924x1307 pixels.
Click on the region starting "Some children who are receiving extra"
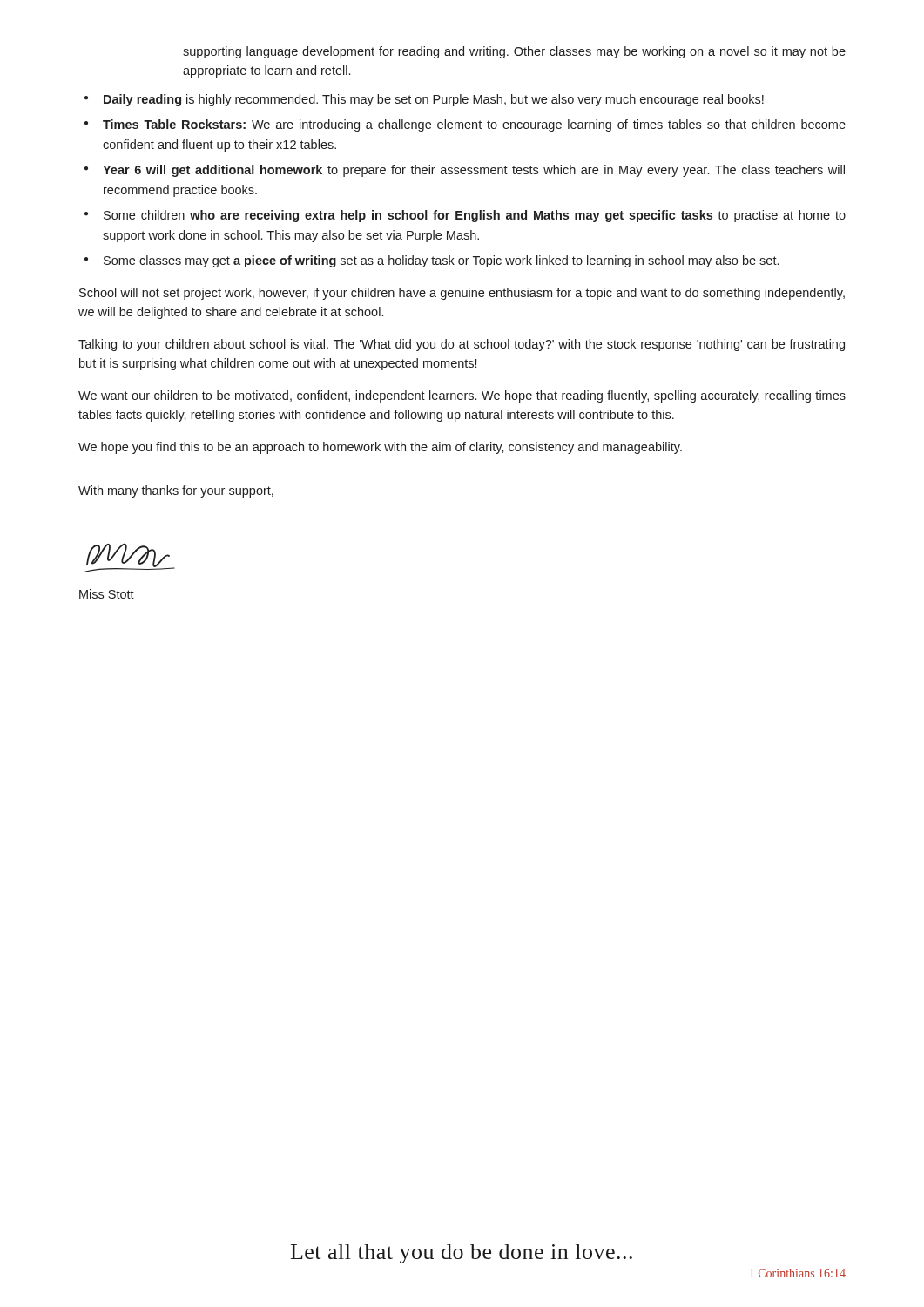[474, 225]
